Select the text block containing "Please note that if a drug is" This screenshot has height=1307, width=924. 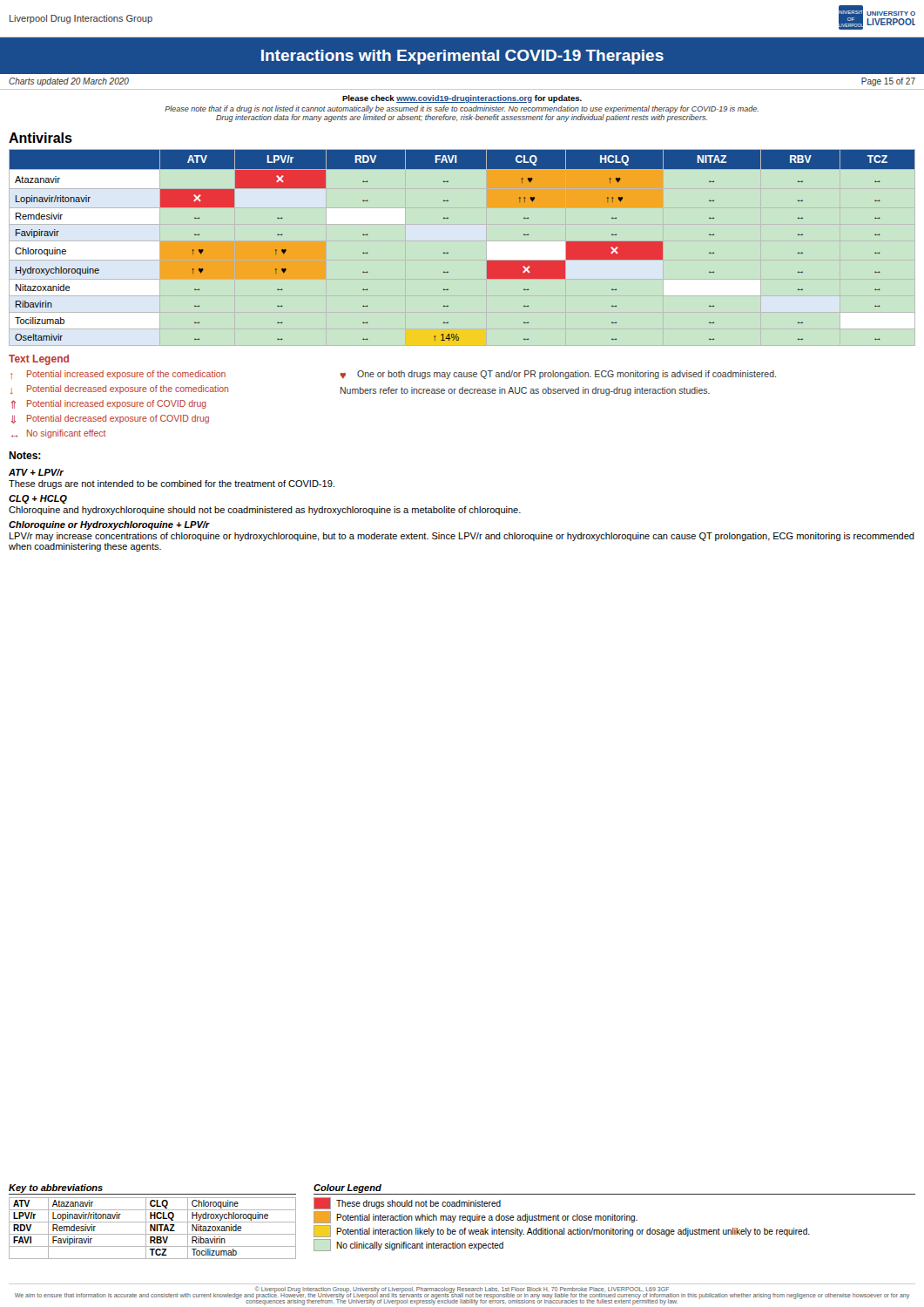(x=462, y=113)
